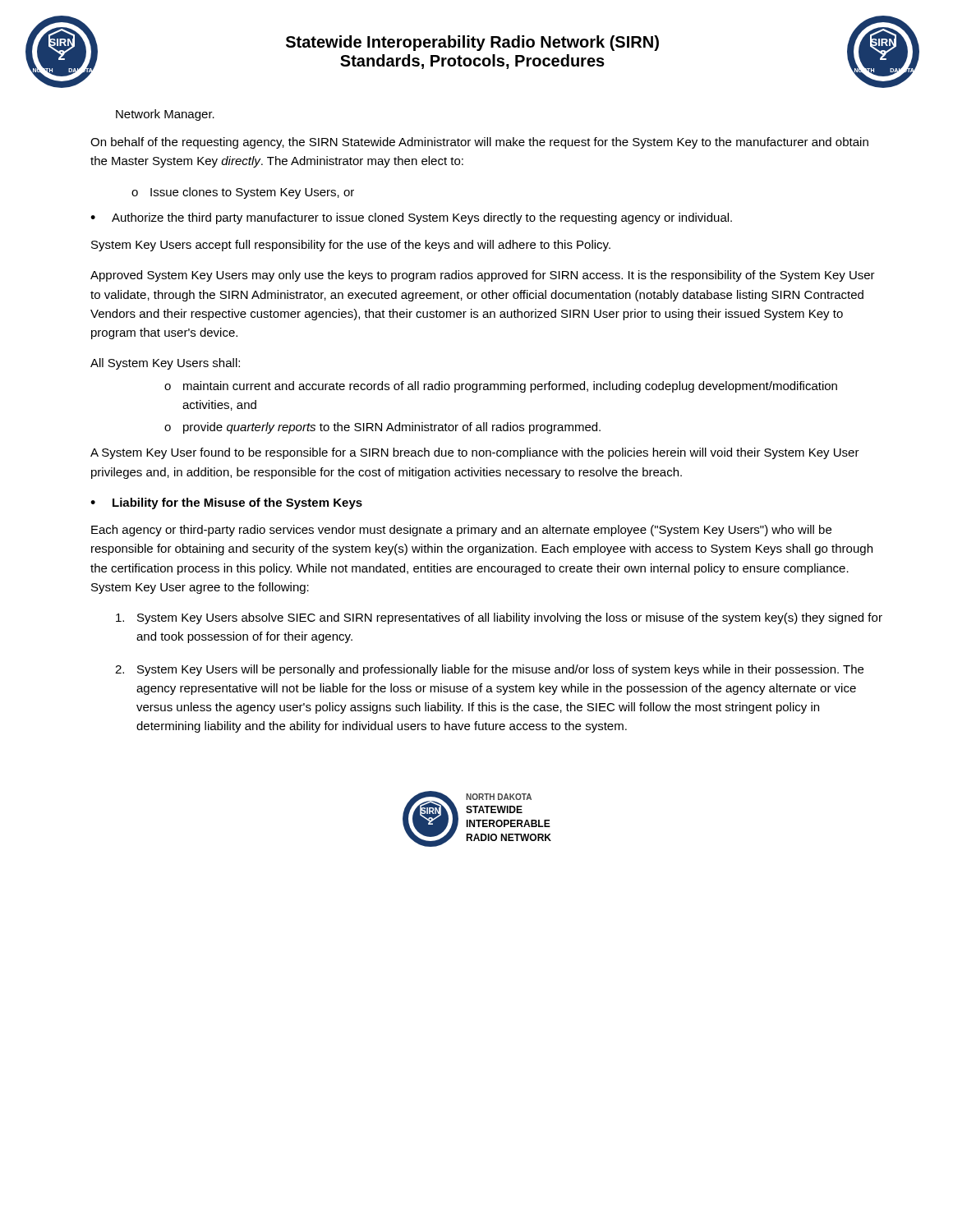
Task: Select the logo
Action: click(x=476, y=818)
